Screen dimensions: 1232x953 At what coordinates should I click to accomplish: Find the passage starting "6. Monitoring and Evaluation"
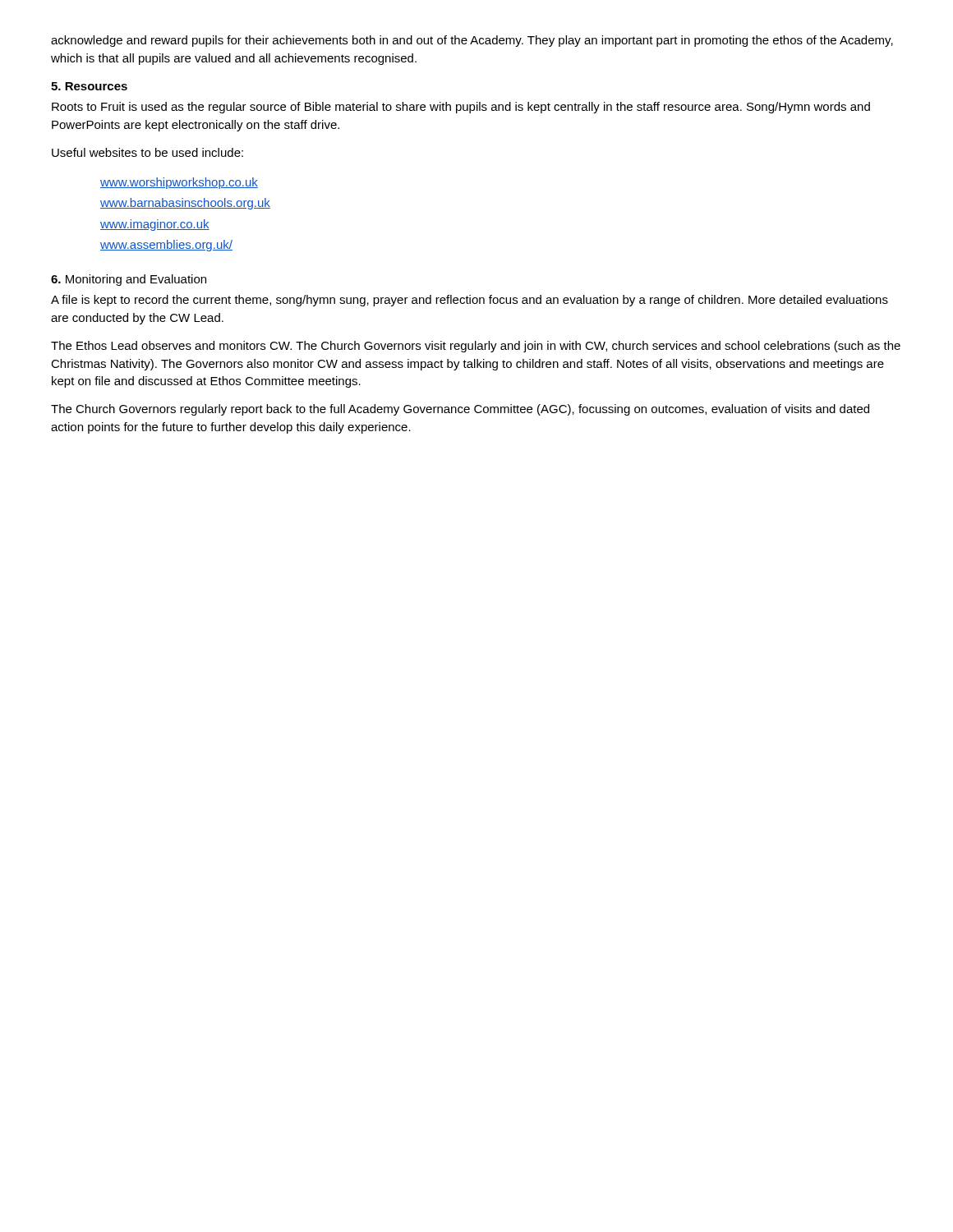[129, 280]
